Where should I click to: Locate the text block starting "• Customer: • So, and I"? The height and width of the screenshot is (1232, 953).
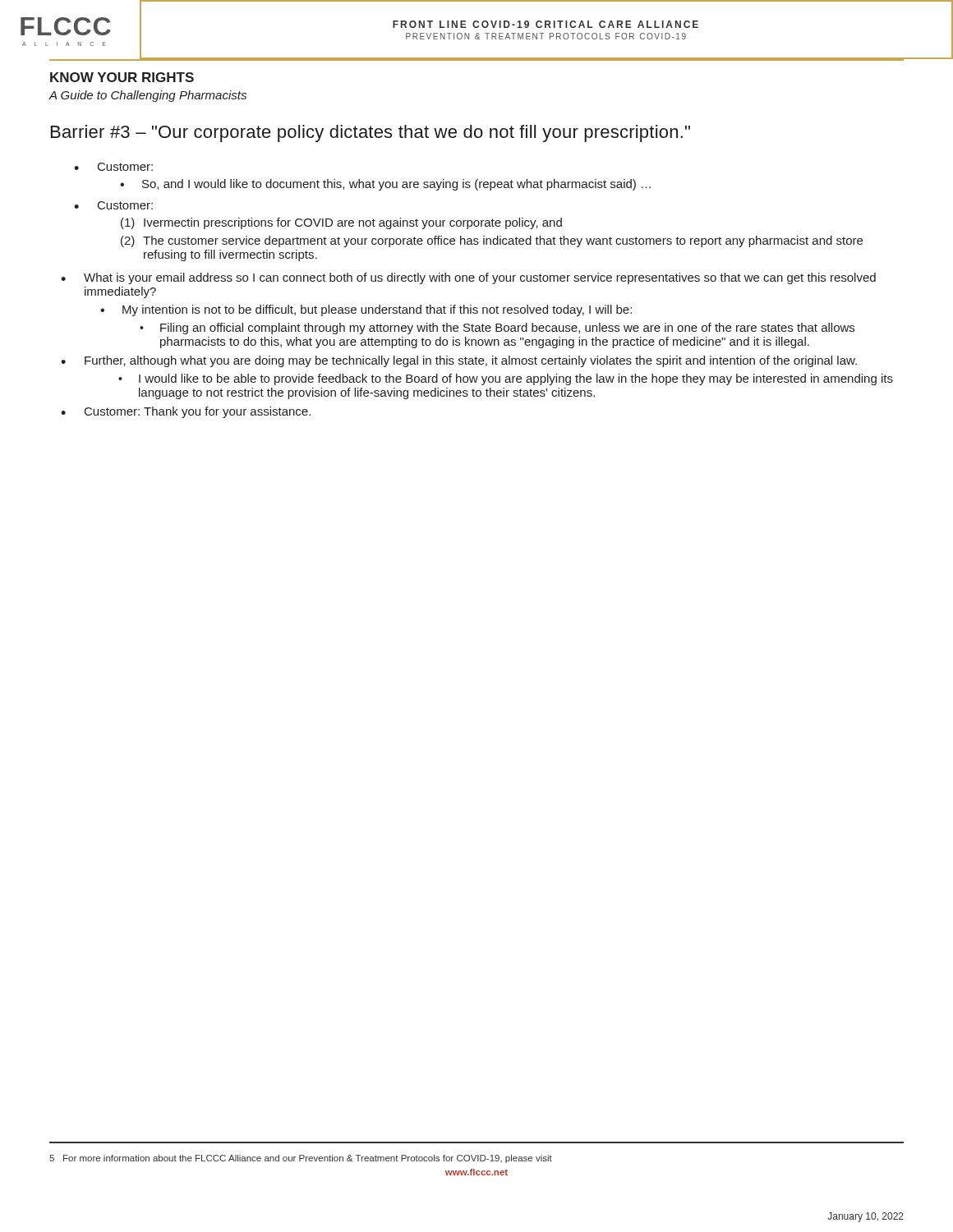pos(363,176)
